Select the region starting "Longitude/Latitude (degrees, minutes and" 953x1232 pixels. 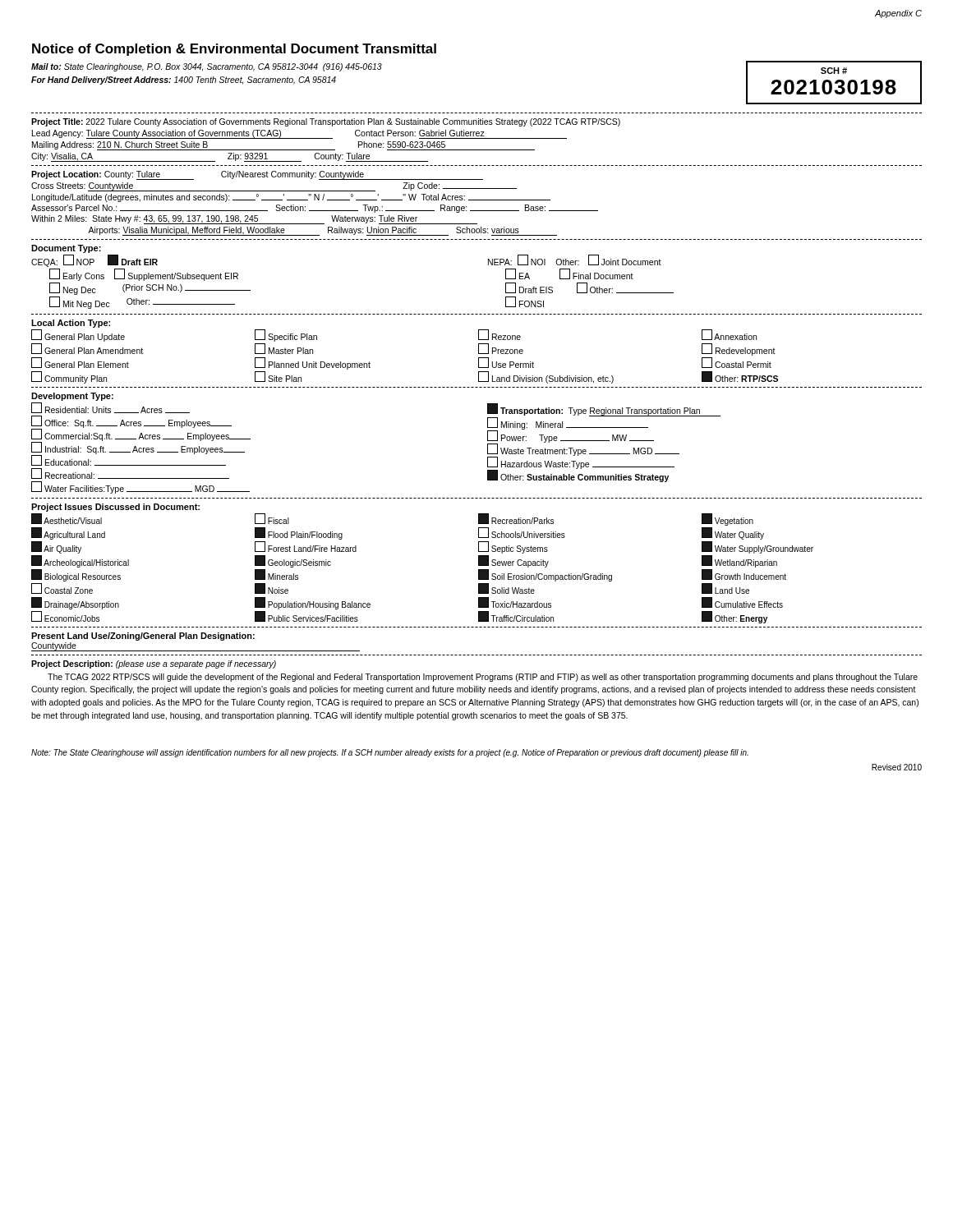(x=291, y=197)
